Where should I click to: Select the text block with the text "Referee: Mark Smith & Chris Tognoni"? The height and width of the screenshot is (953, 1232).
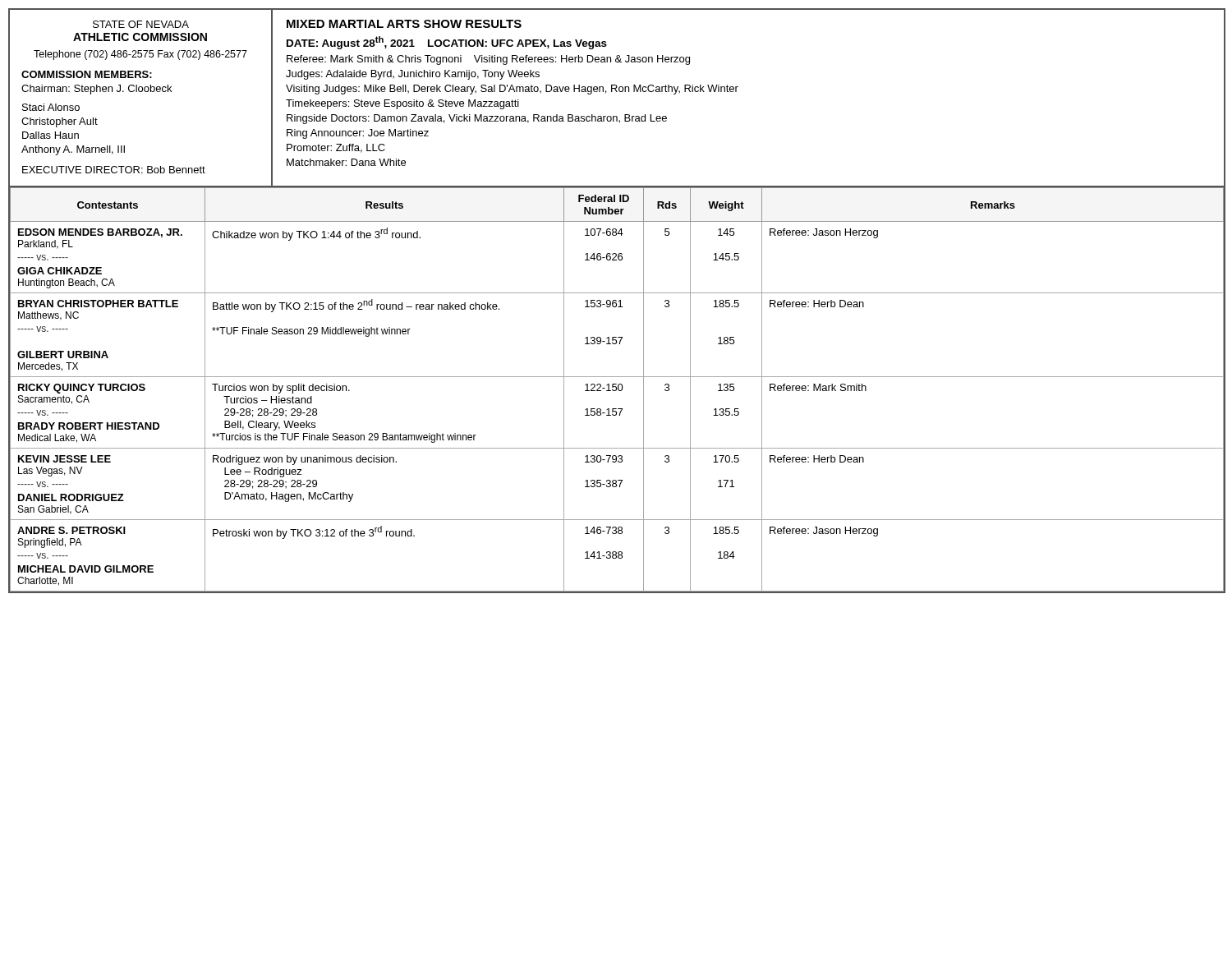pos(488,60)
